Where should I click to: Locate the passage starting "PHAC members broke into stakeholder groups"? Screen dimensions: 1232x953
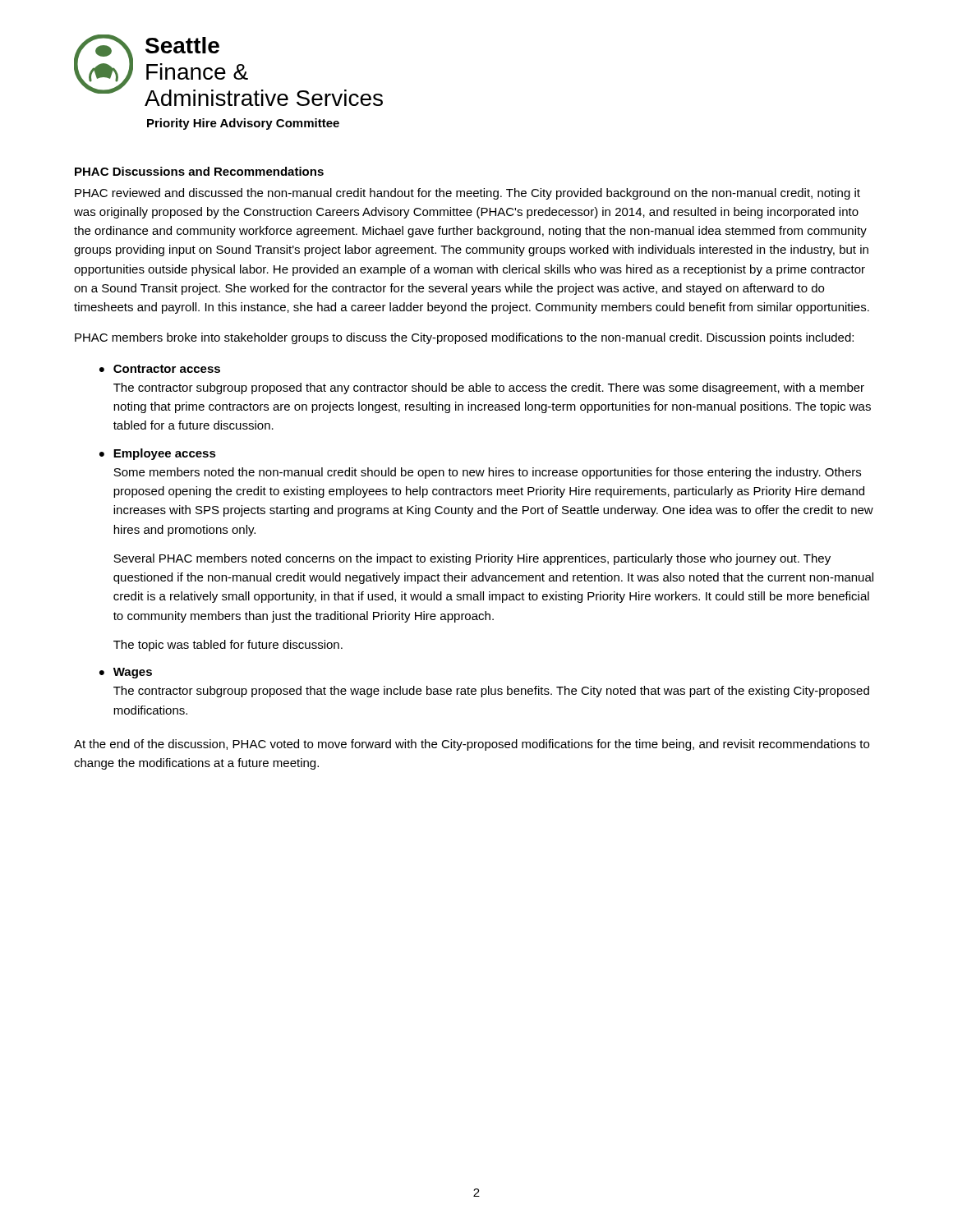(476, 338)
